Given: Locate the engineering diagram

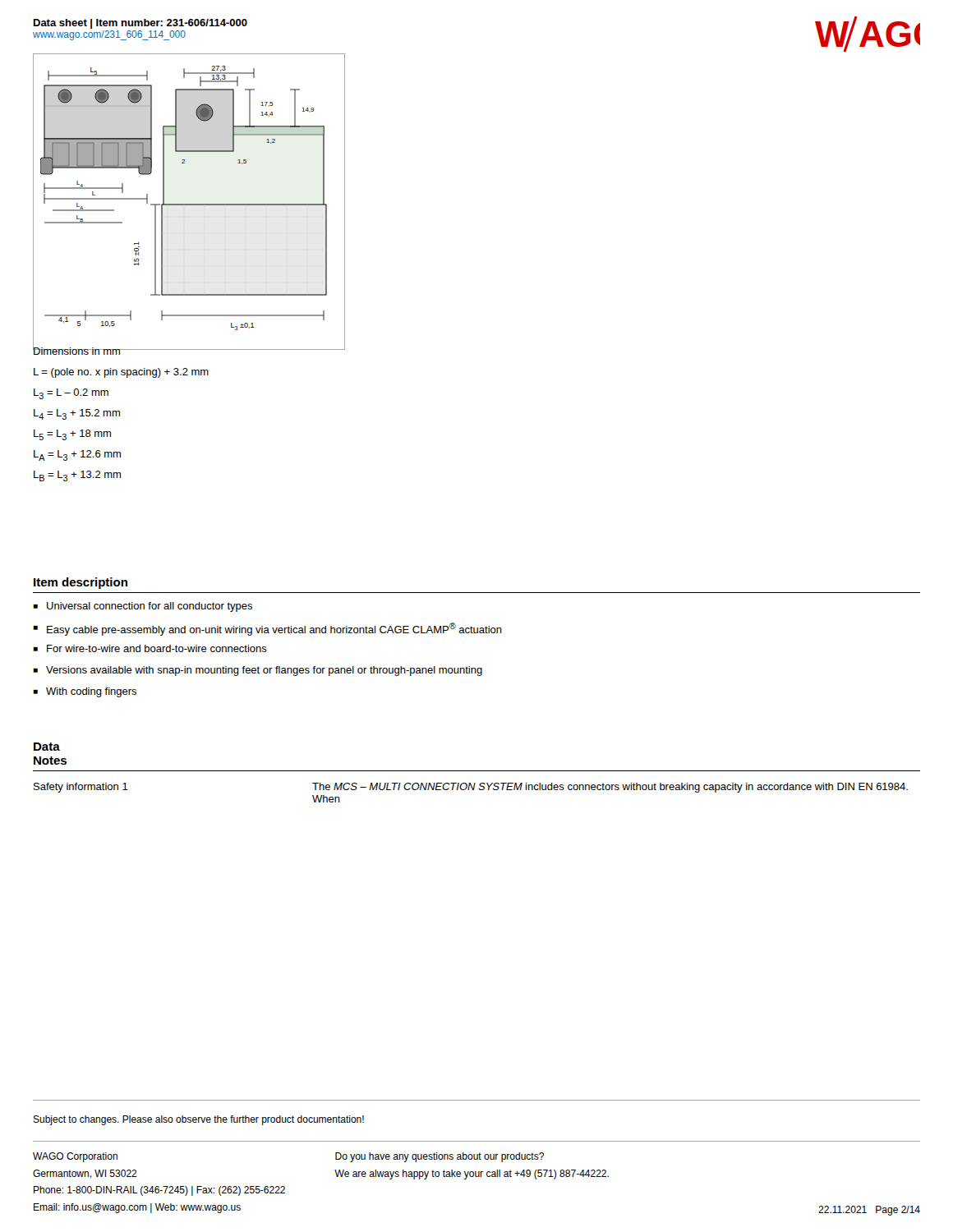Looking at the screenshot, I should [189, 202].
